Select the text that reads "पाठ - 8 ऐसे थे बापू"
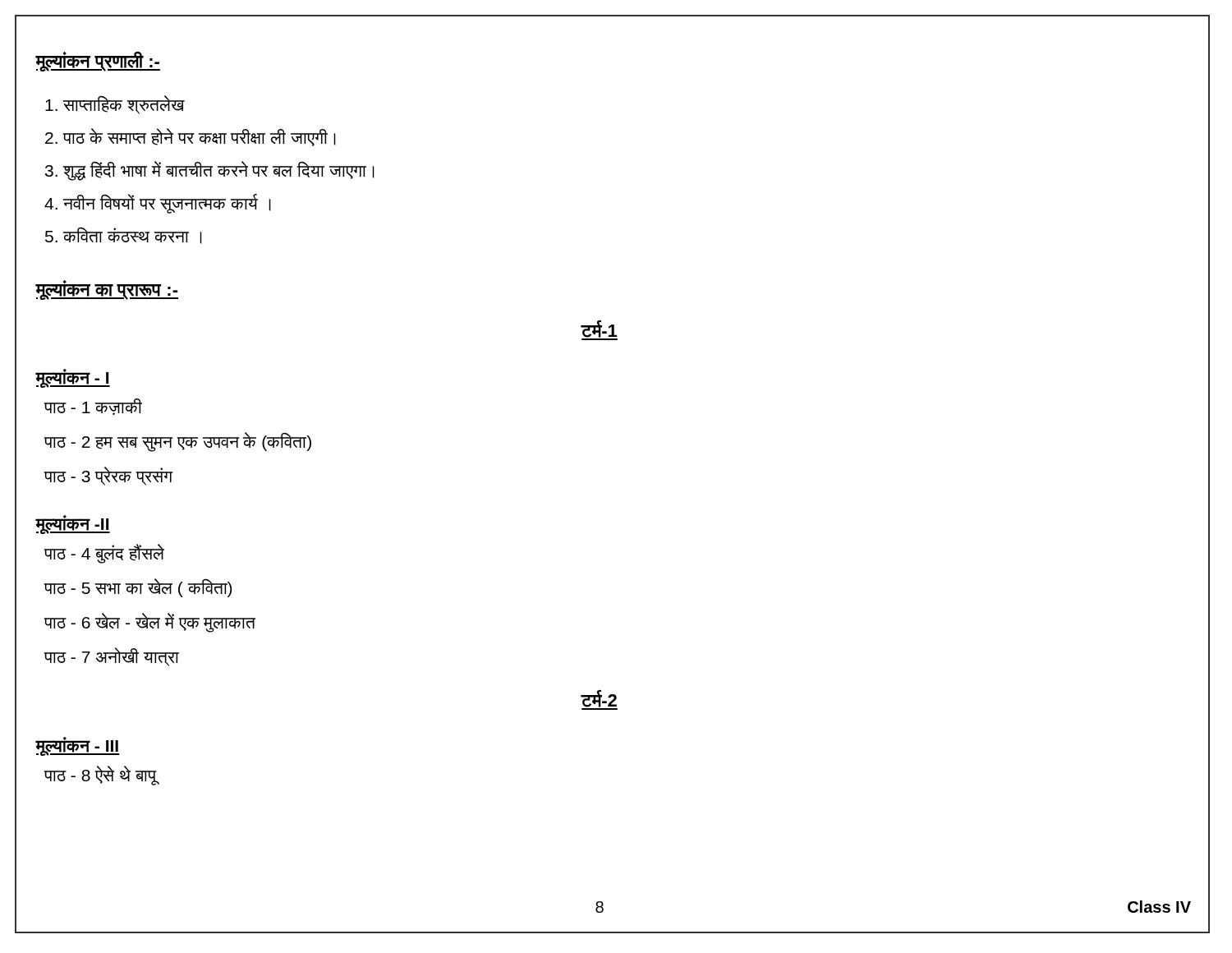This screenshot has width=1232, height=953. point(100,775)
